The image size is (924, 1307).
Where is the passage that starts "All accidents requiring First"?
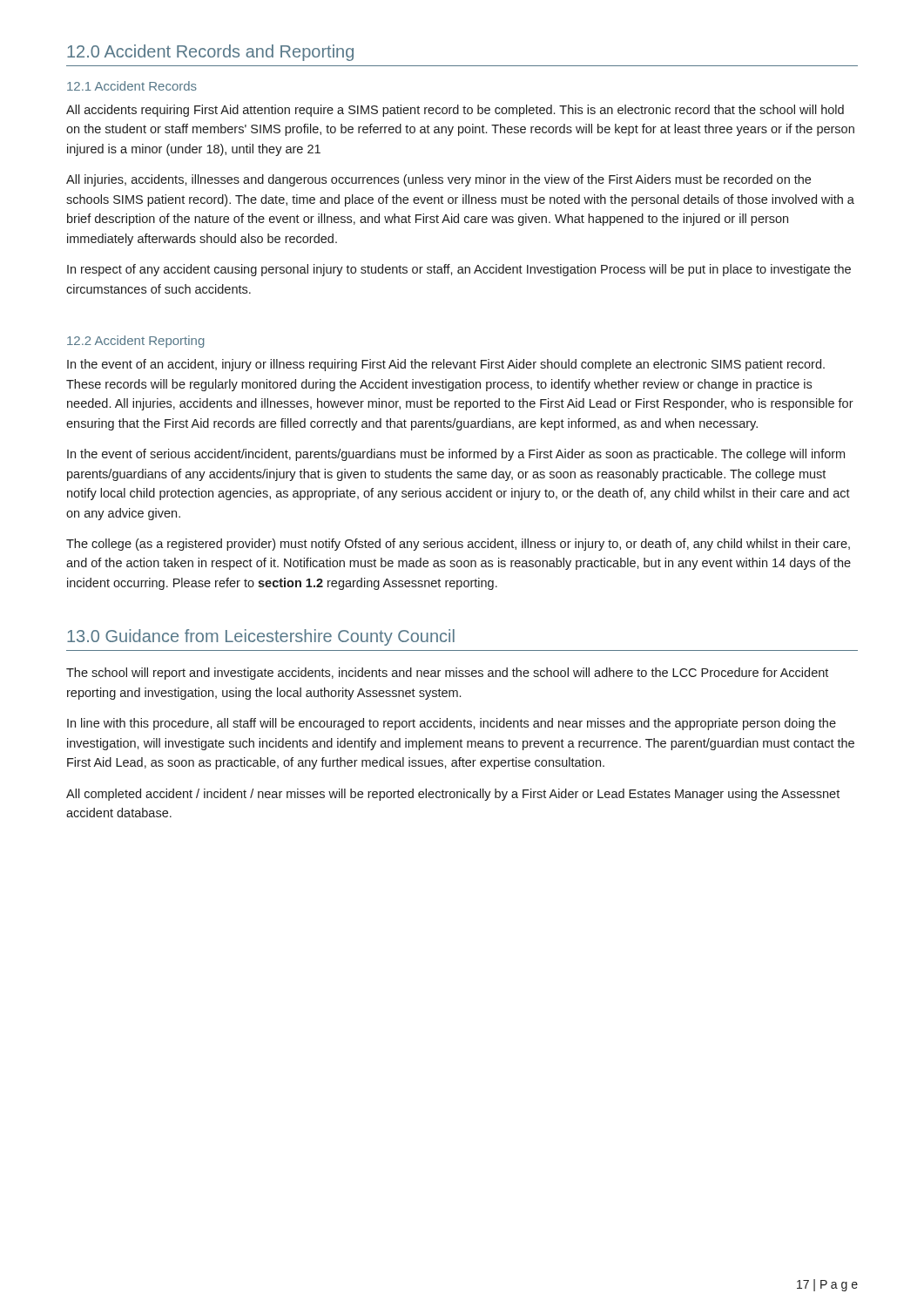point(461,129)
